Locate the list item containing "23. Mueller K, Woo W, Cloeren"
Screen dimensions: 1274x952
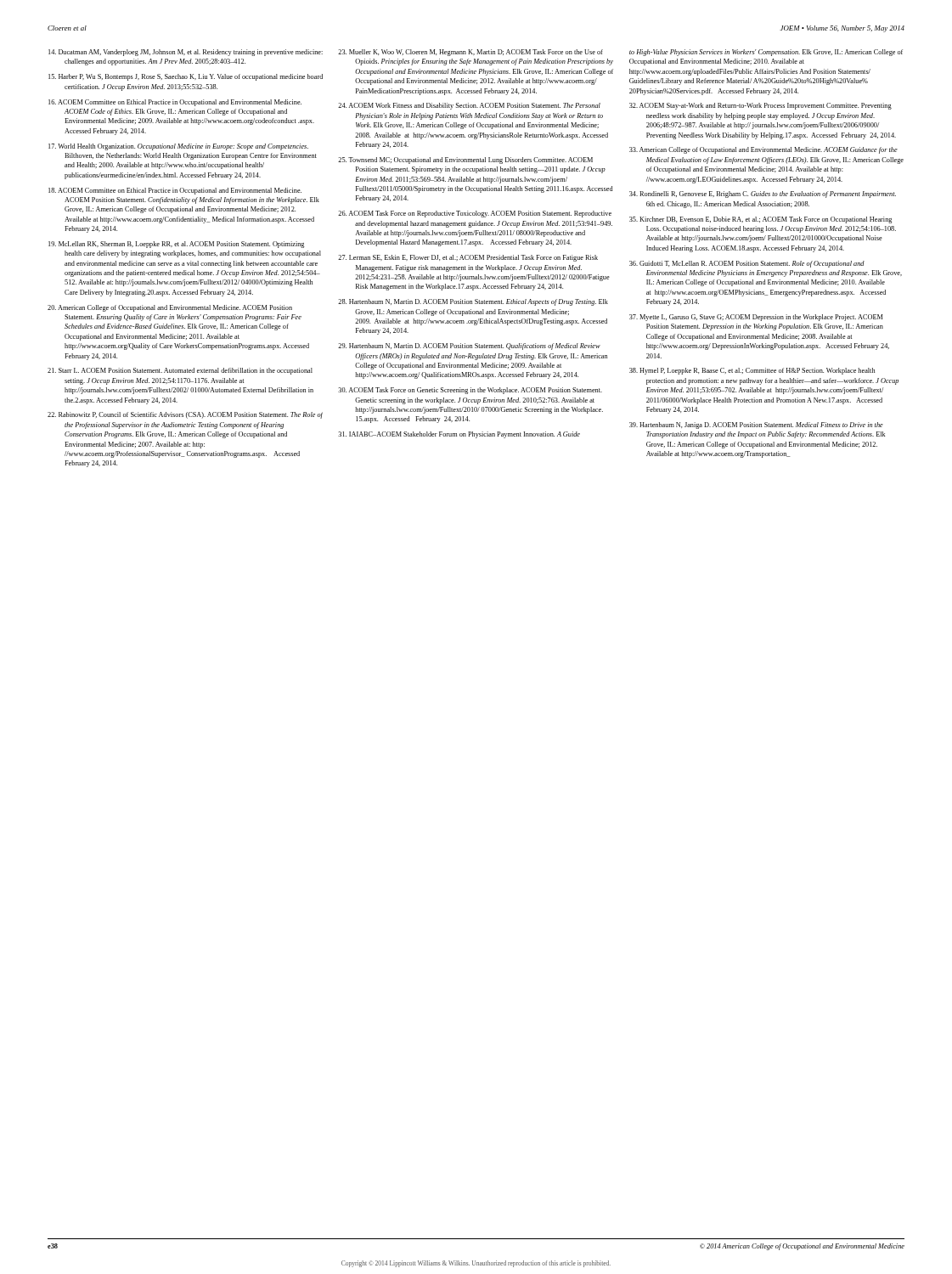click(476, 72)
